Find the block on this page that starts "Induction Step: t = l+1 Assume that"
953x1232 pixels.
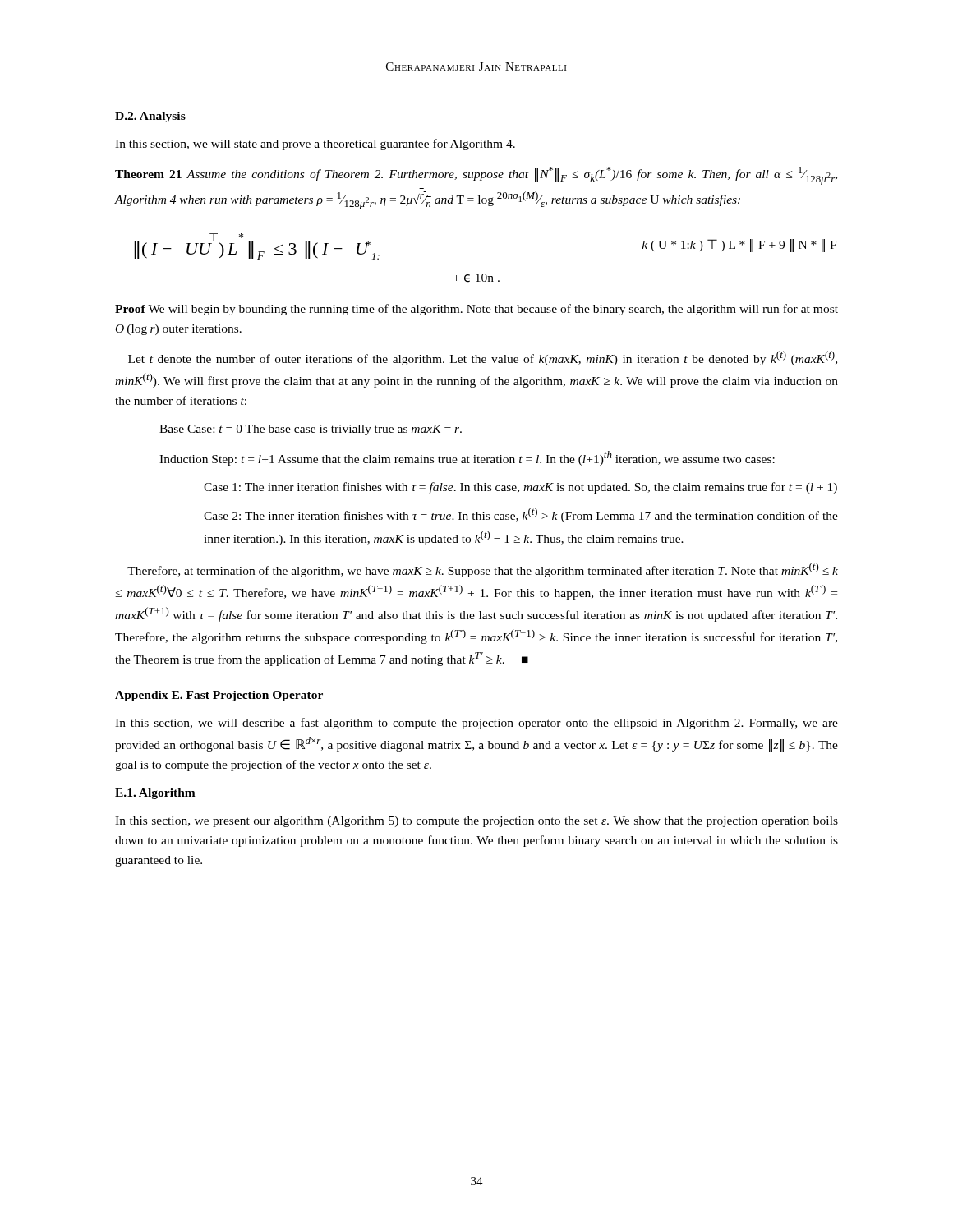[467, 457]
